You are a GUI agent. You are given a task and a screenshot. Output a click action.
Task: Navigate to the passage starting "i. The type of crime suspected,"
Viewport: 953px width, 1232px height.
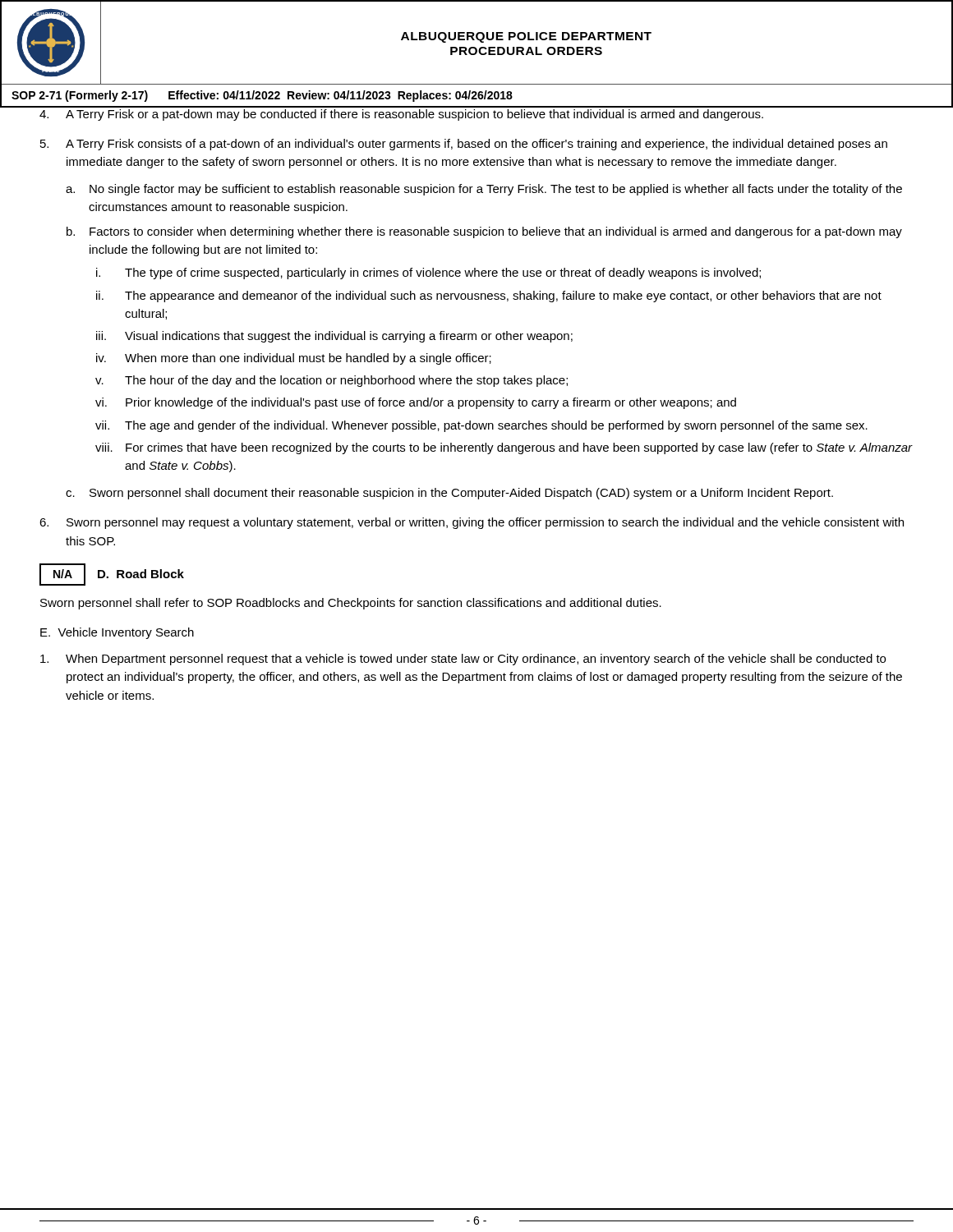tap(504, 273)
